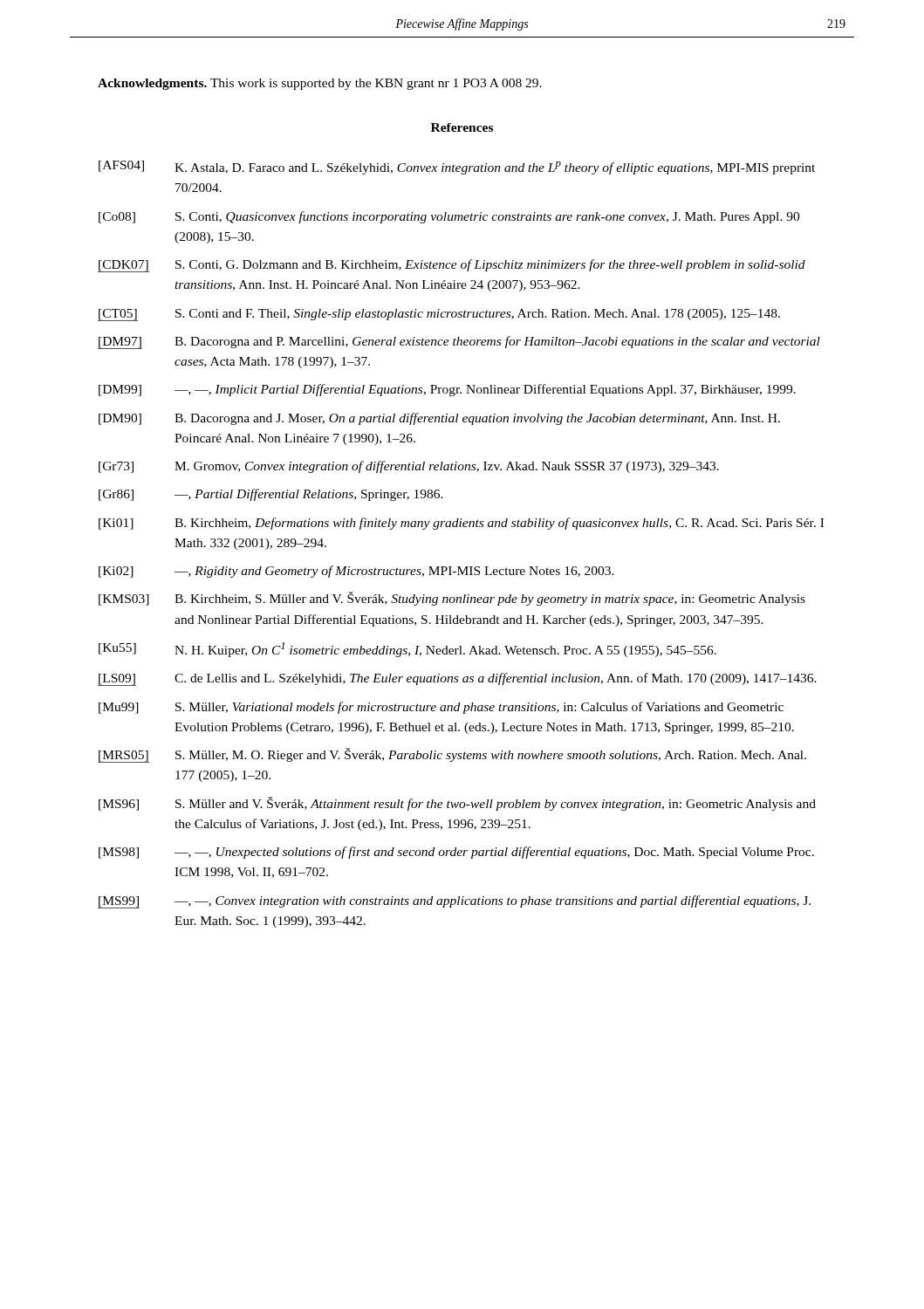The height and width of the screenshot is (1309, 924).
Task: Find the block starting "[MS96] S. Müller and V. Šverák,"
Action: 462,813
